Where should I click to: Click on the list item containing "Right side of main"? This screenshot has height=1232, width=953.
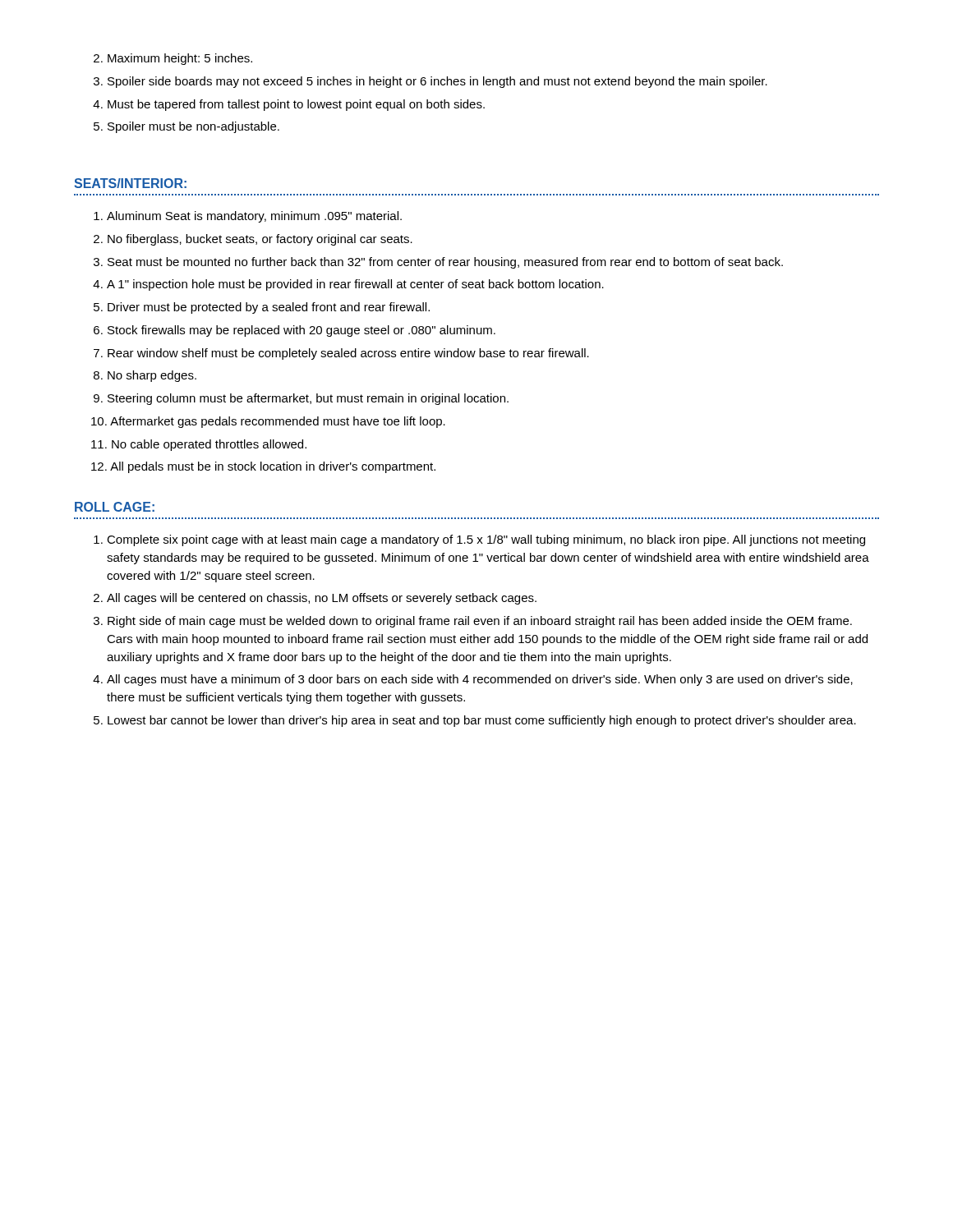pyautogui.click(x=493, y=639)
